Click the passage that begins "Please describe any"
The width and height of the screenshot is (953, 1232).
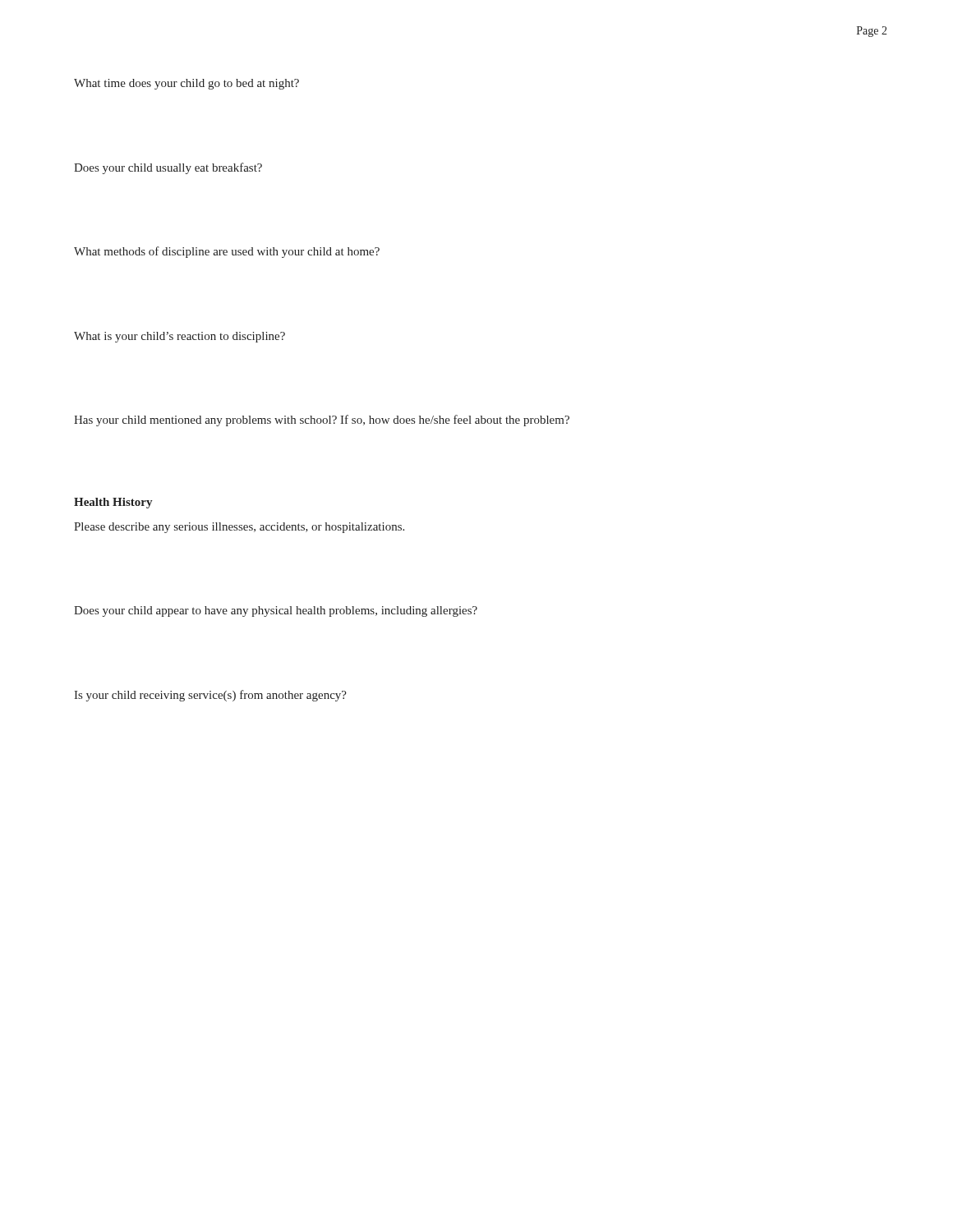tap(240, 526)
